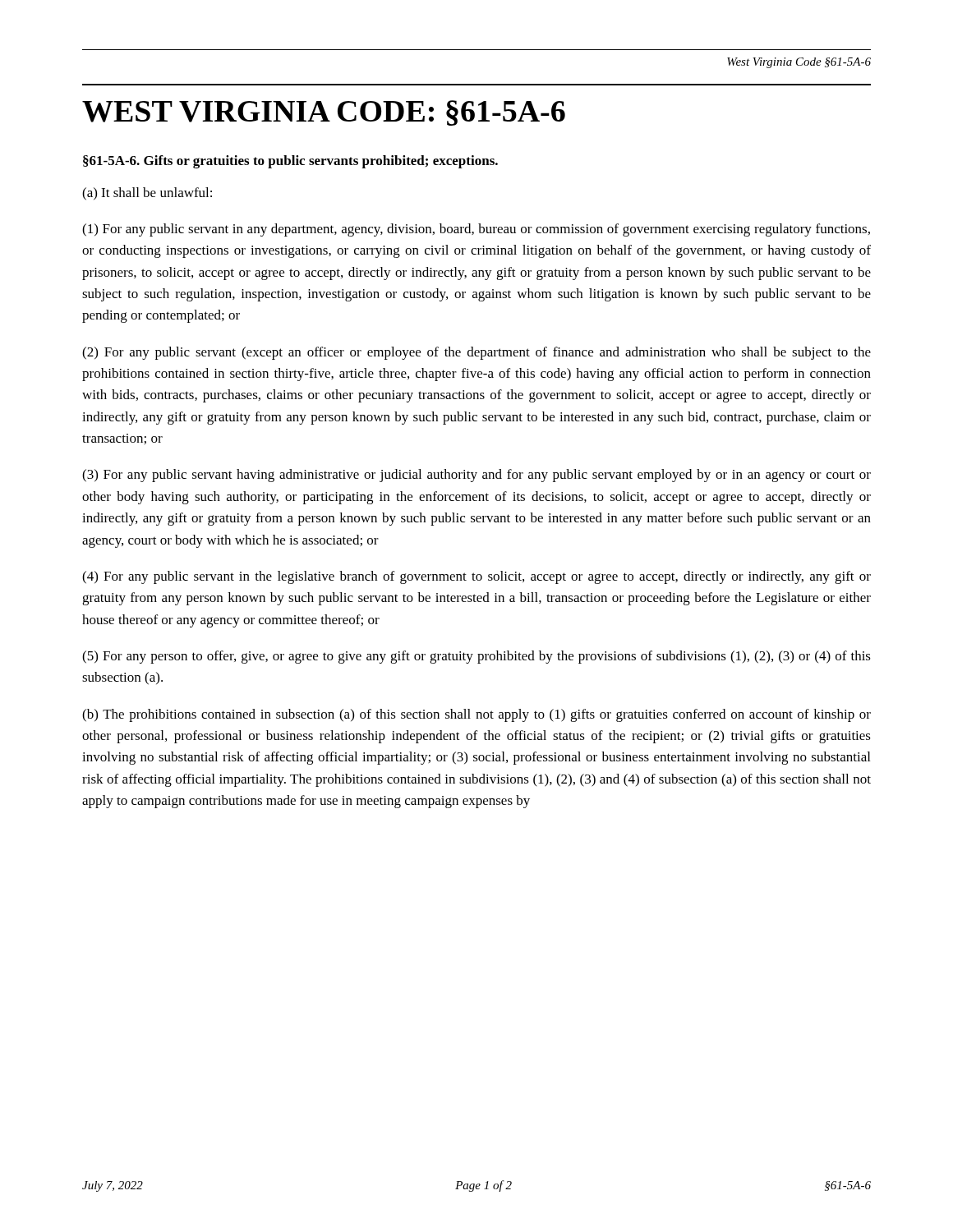
Task: Find the element starting "(a) It shall be unlawful:"
Action: coord(148,192)
